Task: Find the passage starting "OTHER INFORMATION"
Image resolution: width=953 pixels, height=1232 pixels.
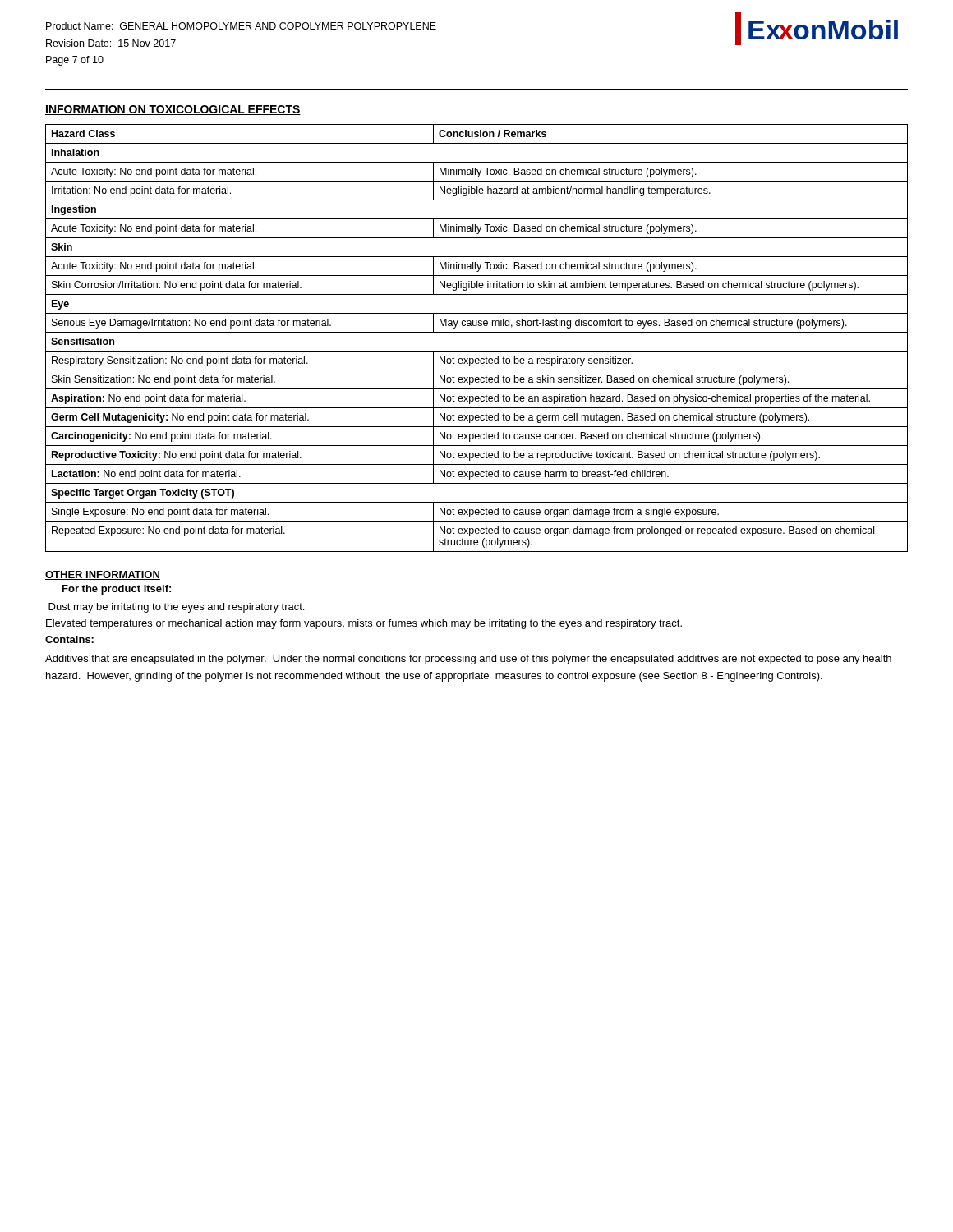Action: [103, 574]
